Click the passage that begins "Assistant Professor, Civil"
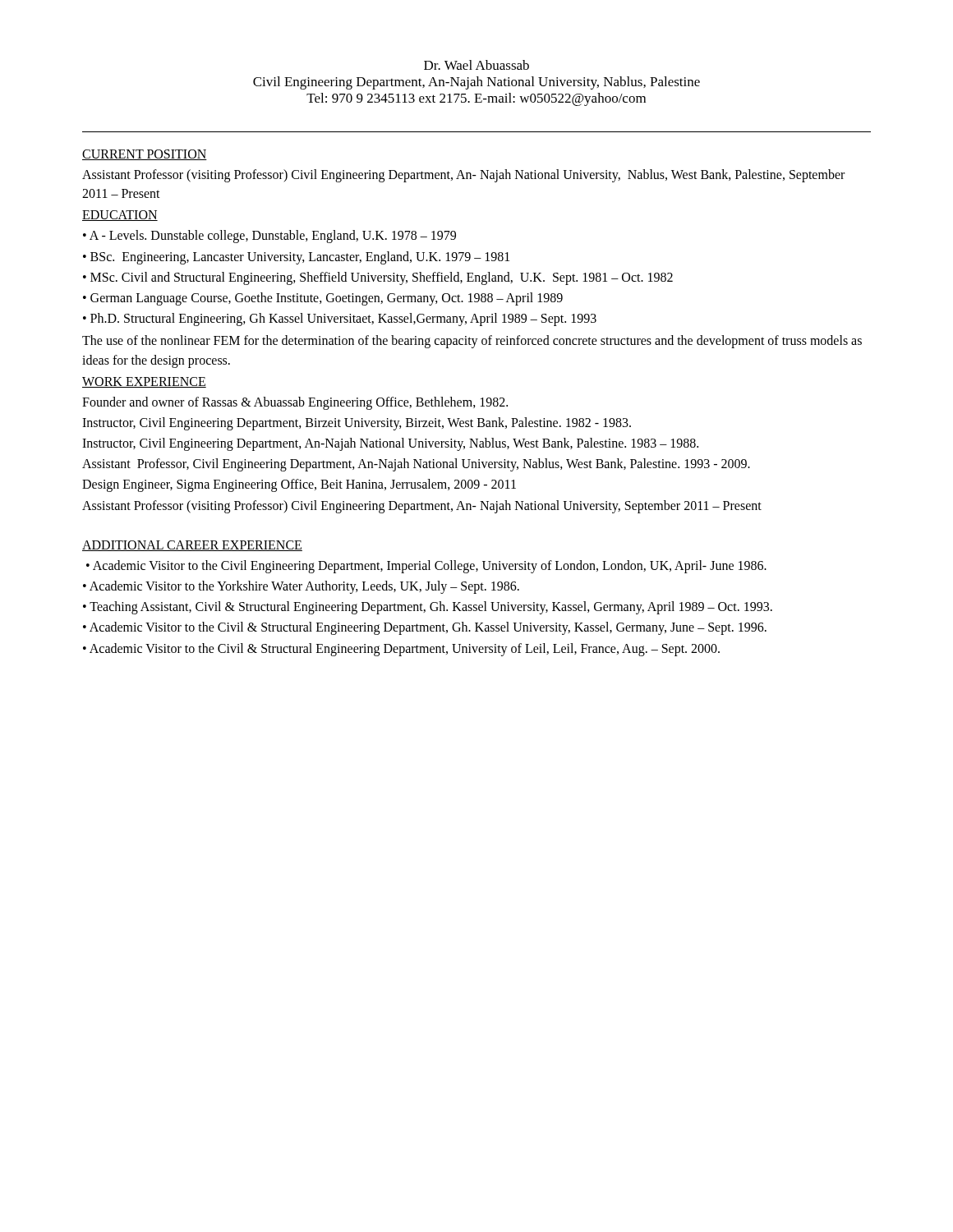The height and width of the screenshot is (1232, 953). point(416,464)
